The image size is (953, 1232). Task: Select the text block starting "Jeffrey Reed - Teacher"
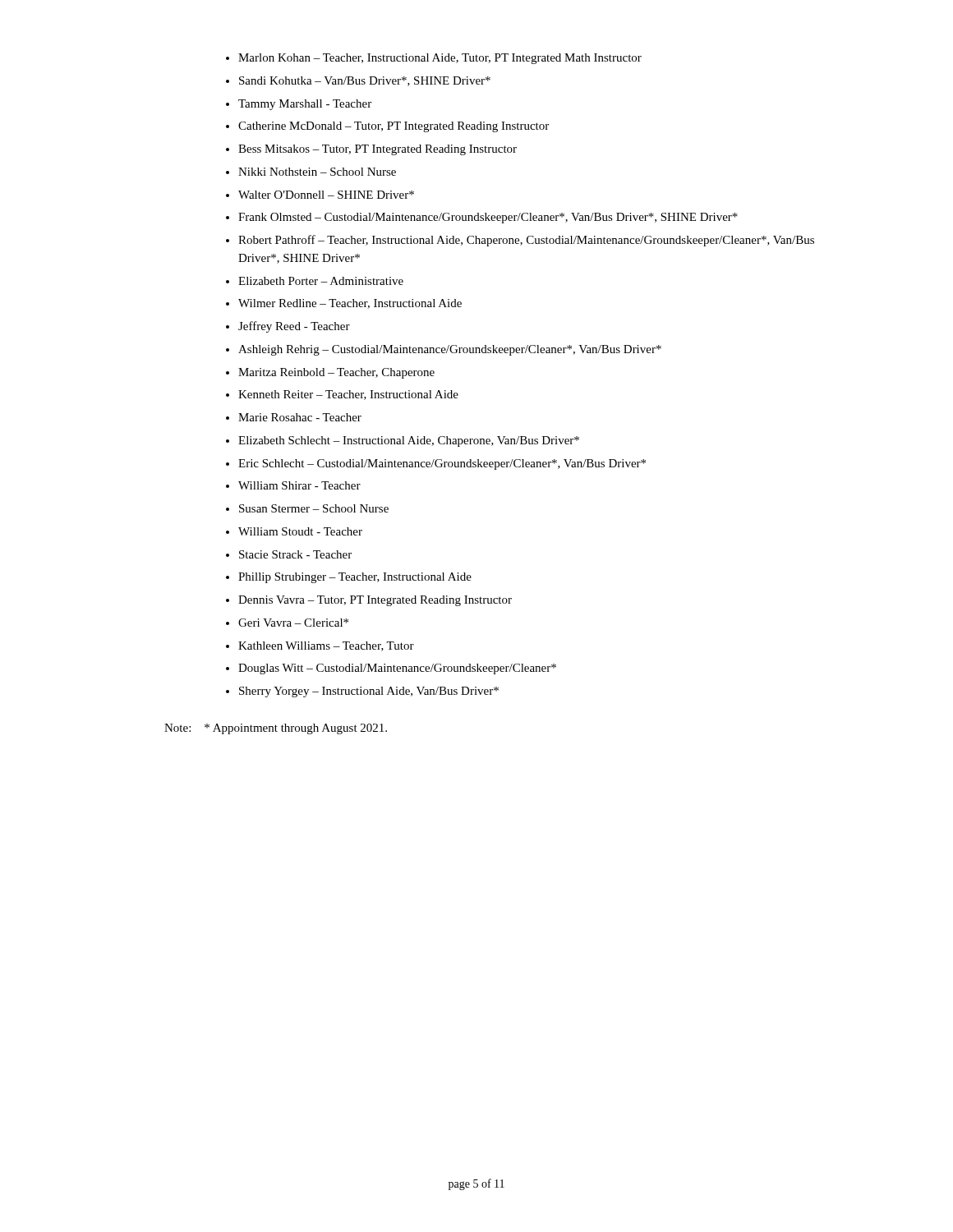point(294,326)
